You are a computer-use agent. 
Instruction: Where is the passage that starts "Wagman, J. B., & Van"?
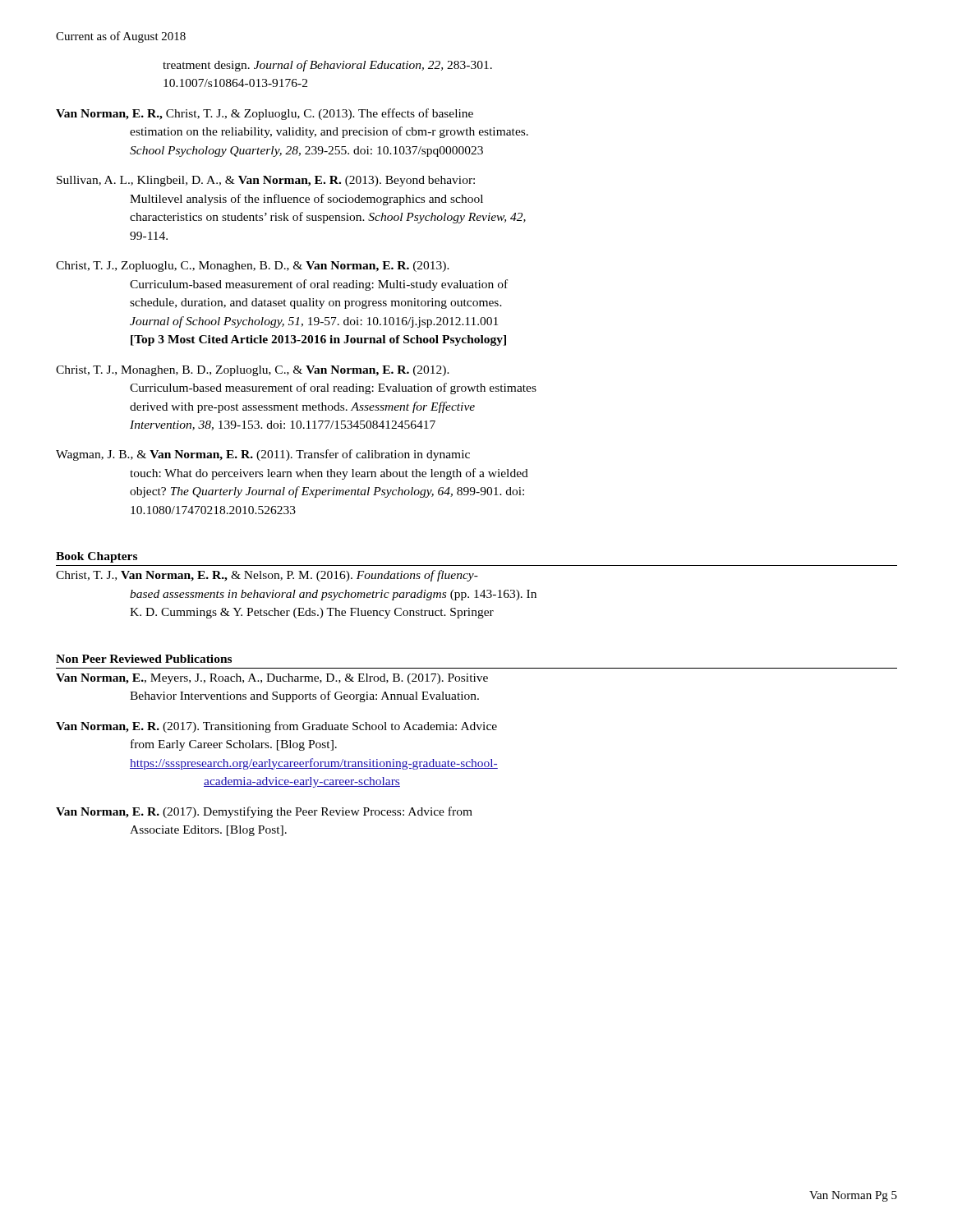pos(476,483)
